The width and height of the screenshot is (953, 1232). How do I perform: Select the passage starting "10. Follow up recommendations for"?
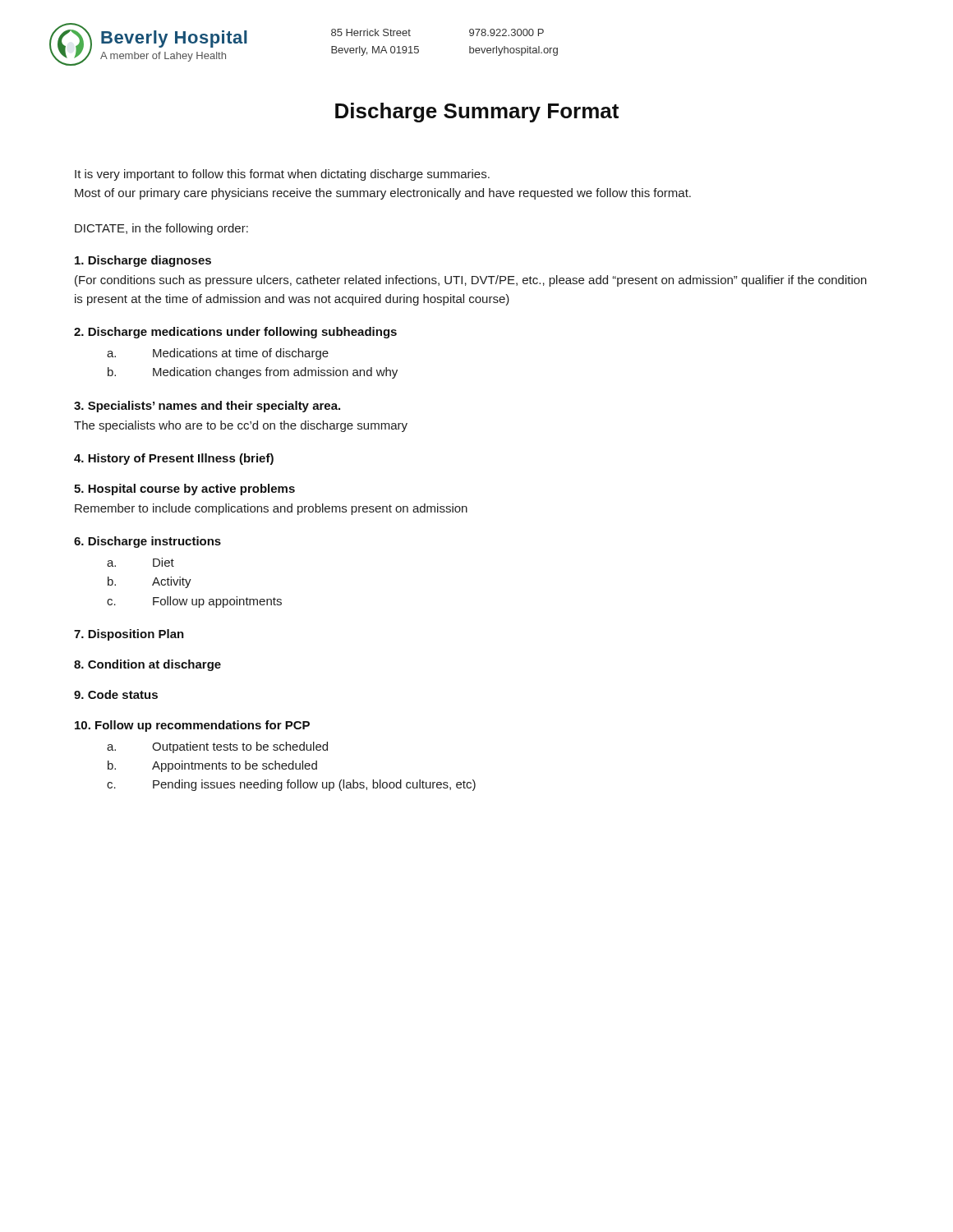pos(192,725)
